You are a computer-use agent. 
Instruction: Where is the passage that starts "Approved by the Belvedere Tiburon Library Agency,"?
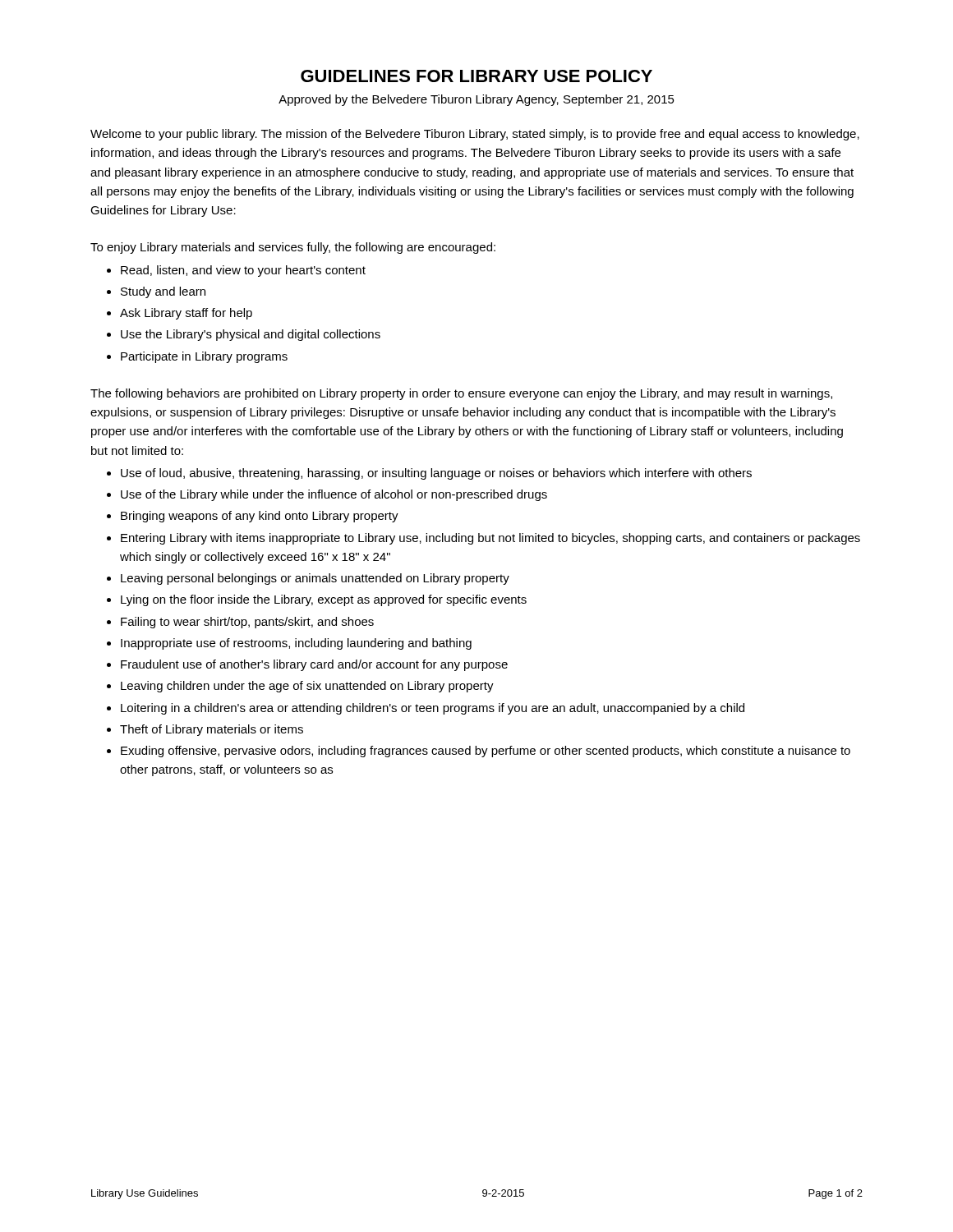(476, 99)
